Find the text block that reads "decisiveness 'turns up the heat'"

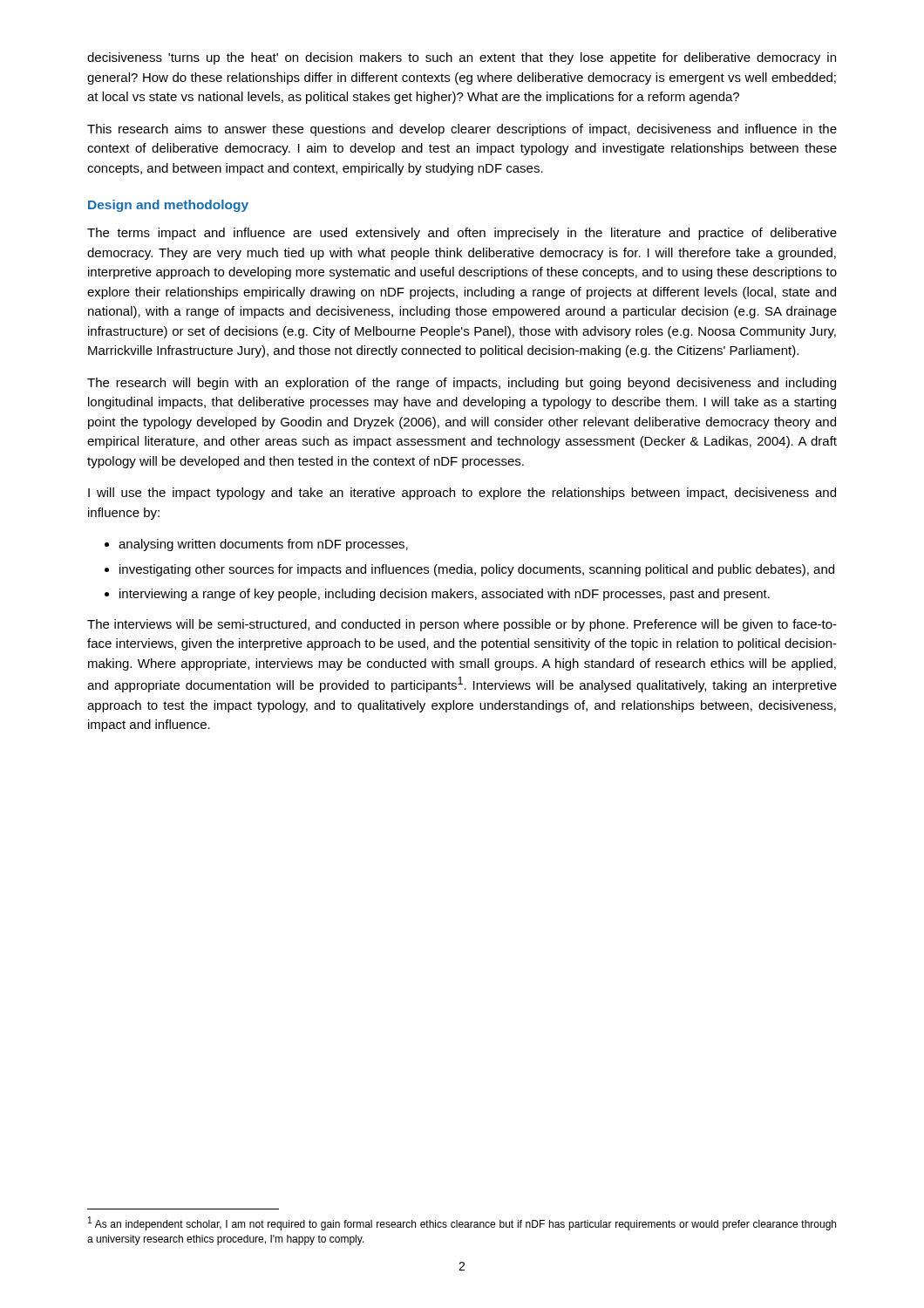[462, 77]
